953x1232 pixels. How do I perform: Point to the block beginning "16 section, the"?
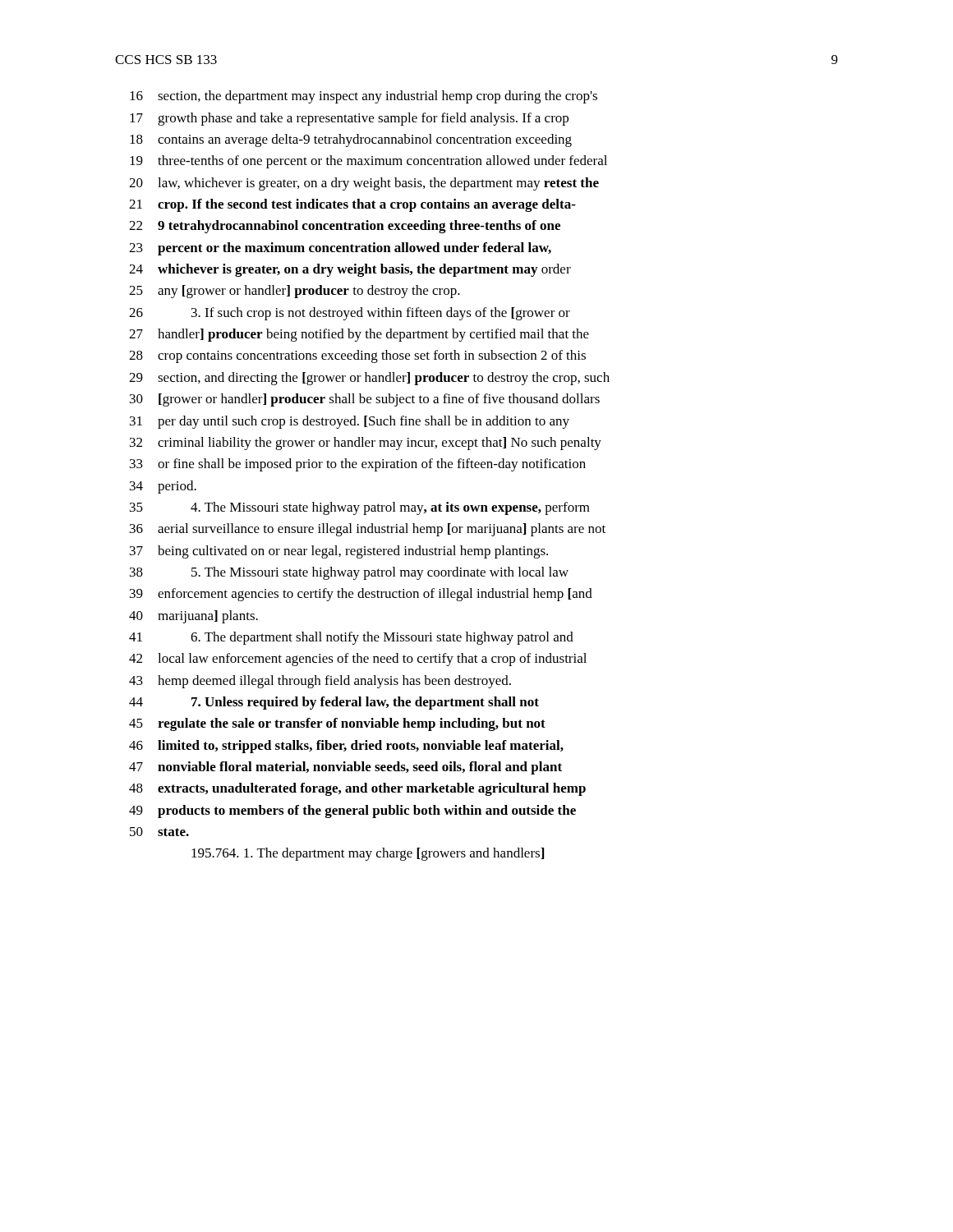pyautogui.click(x=476, y=475)
